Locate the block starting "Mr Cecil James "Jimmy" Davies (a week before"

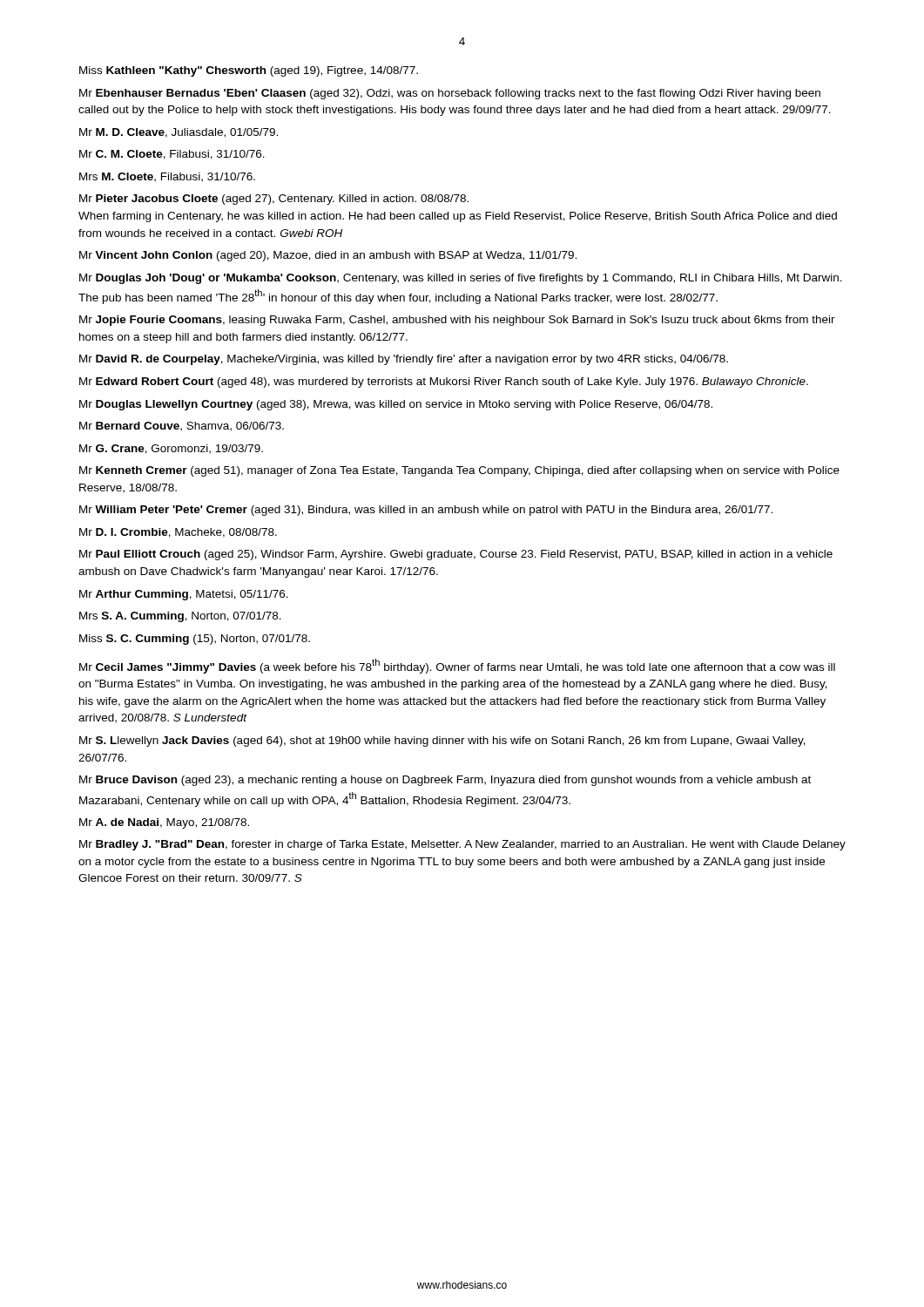(457, 691)
